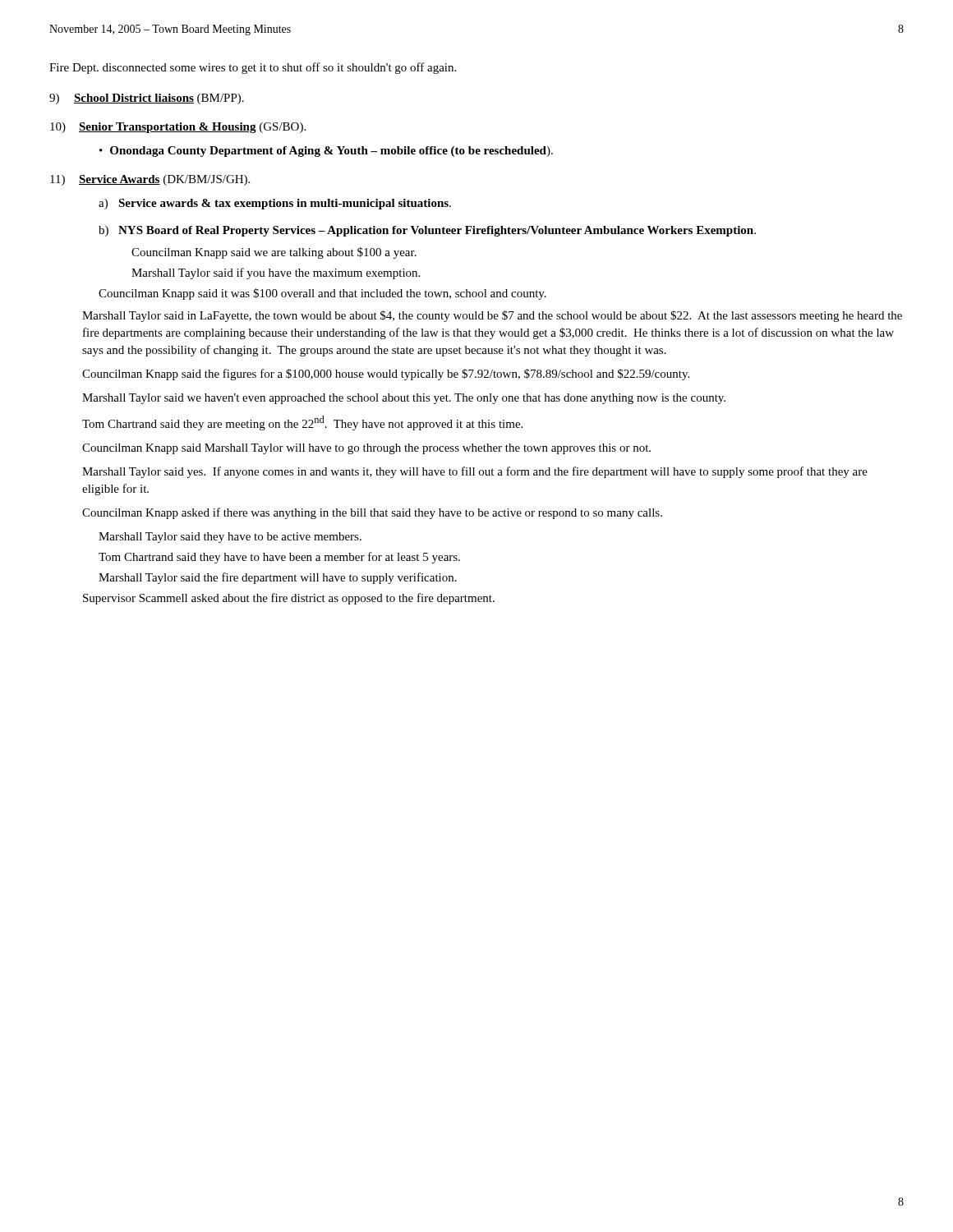Where is the passage that starts "10) Senior Transportation"?
Viewport: 953px width, 1232px height.
[178, 127]
